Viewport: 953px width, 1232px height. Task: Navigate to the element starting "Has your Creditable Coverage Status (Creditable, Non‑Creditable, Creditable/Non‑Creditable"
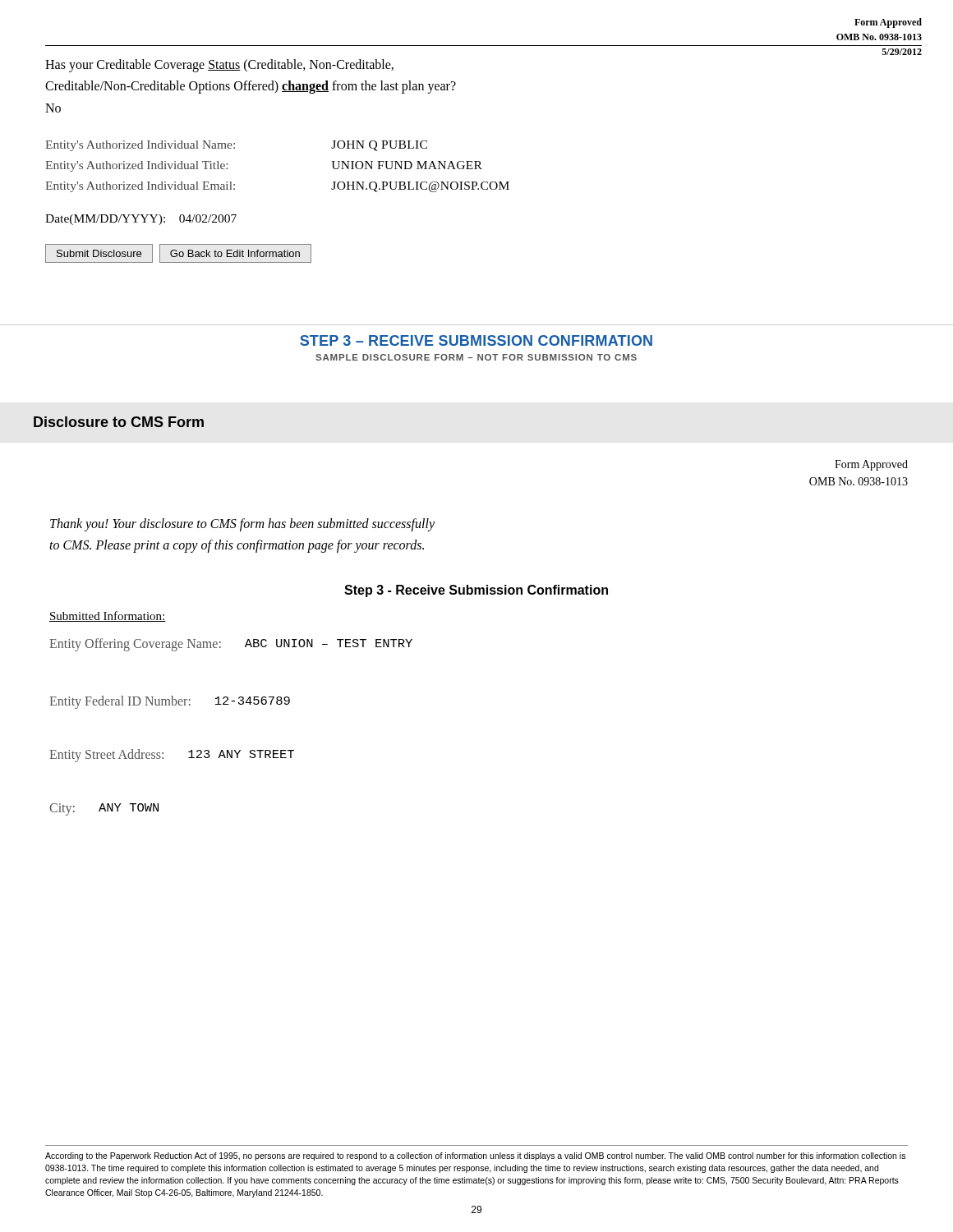[251, 86]
